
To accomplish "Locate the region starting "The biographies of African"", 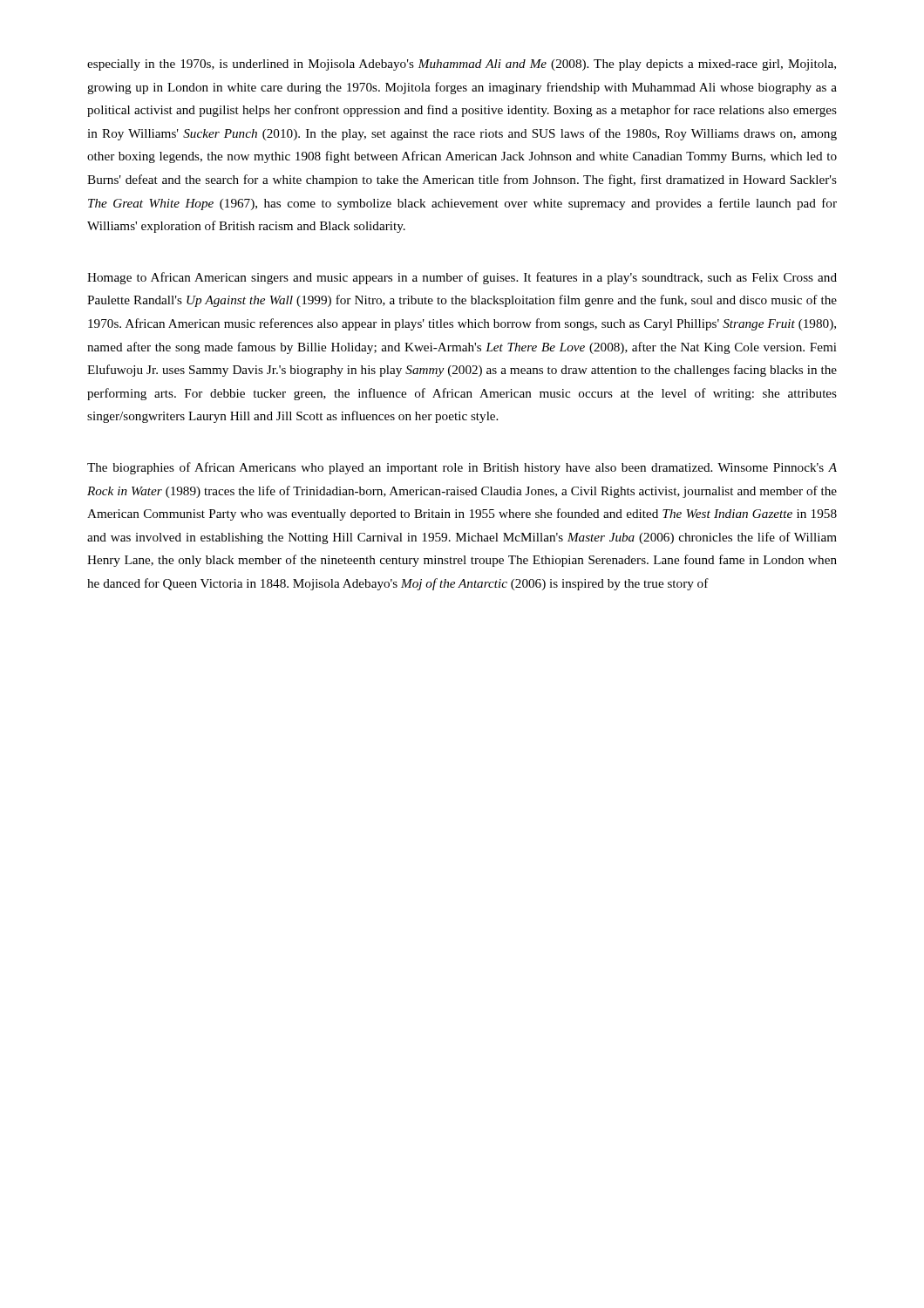I will [x=462, y=525].
